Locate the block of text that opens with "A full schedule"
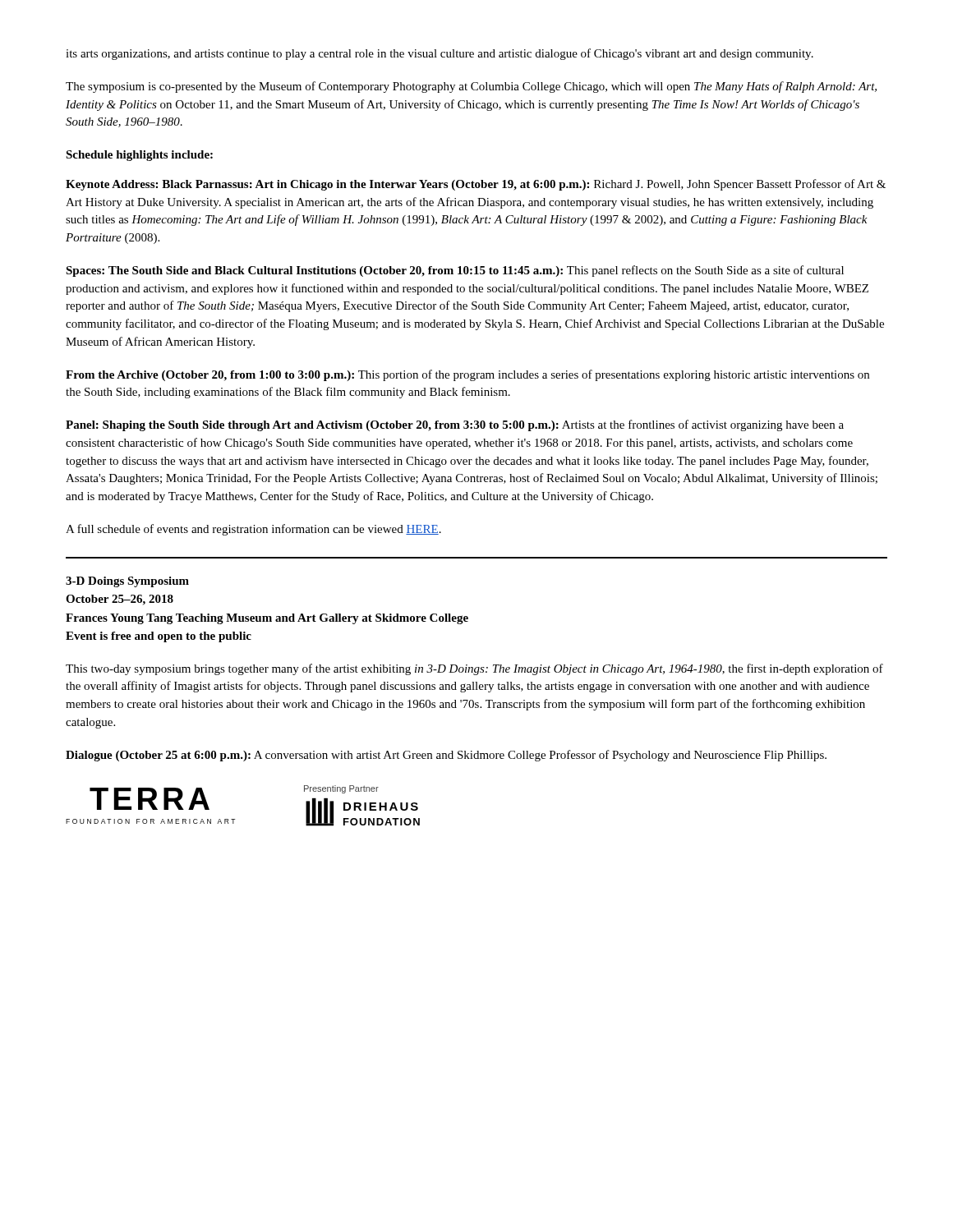This screenshot has height=1232, width=953. pos(254,529)
